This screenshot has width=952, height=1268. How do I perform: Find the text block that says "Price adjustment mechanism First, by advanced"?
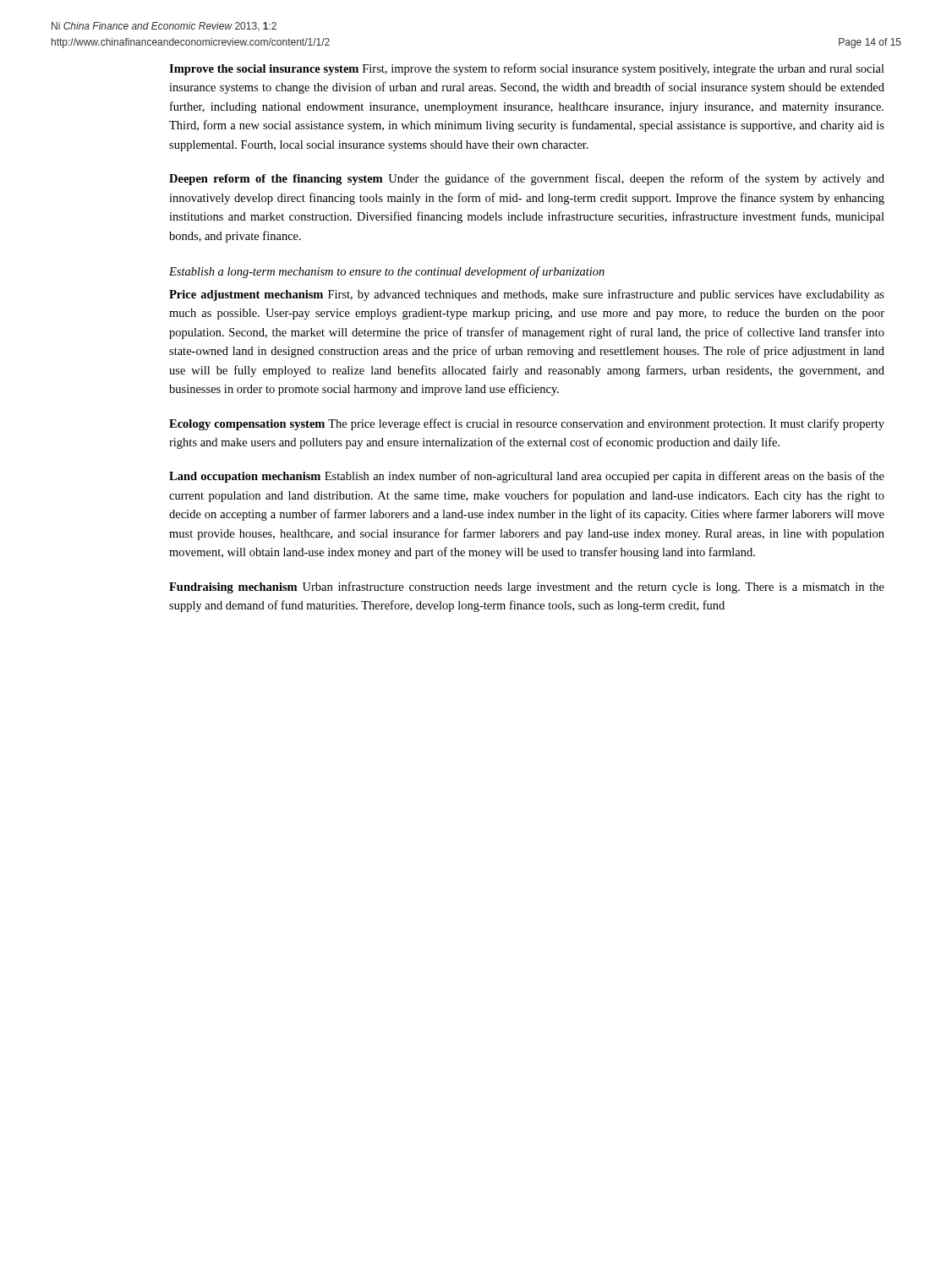click(x=527, y=341)
